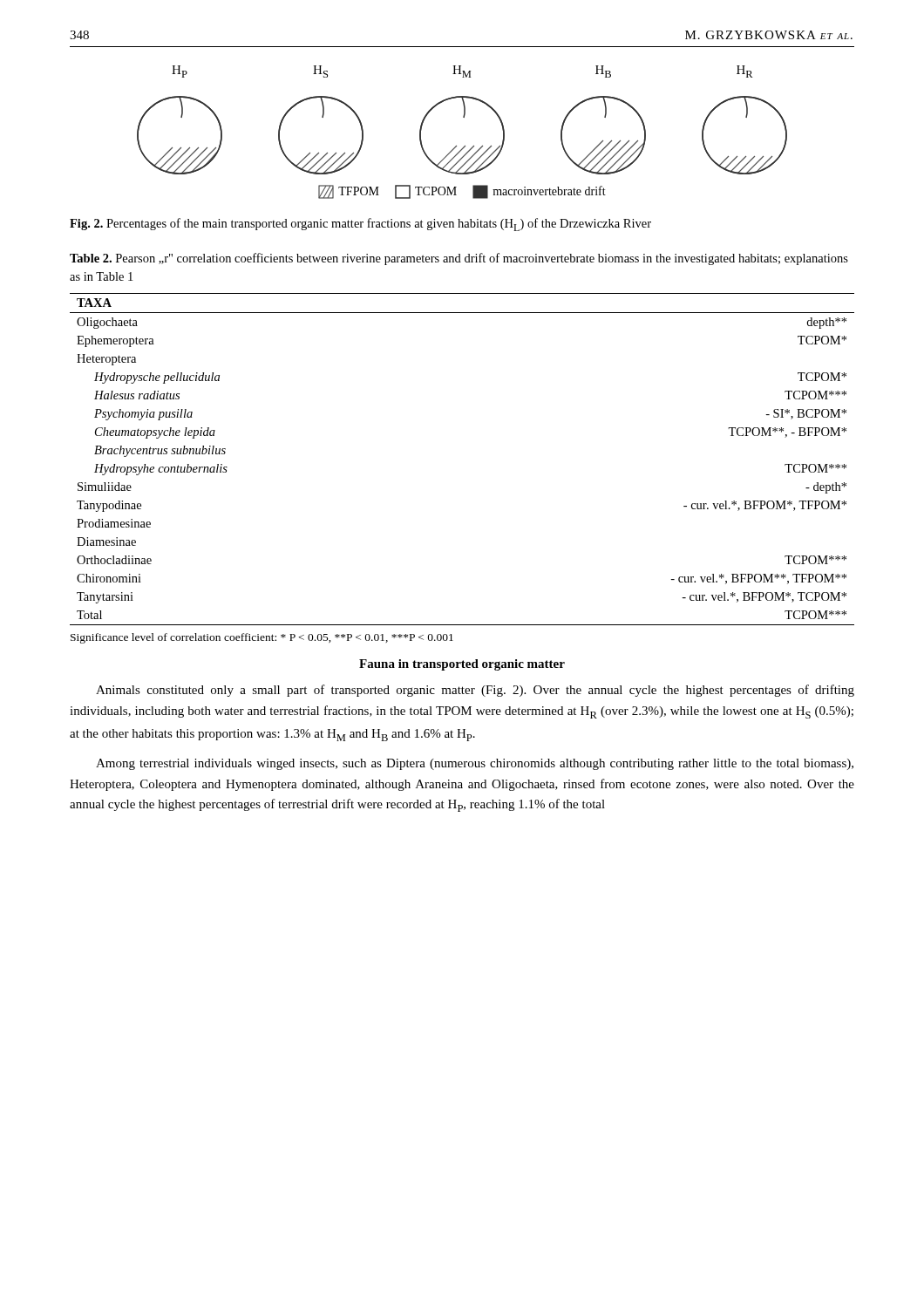924x1308 pixels.
Task: Point to the caption beginning "Fig. 2. Percentages of the main transported"
Action: point(360,225)
